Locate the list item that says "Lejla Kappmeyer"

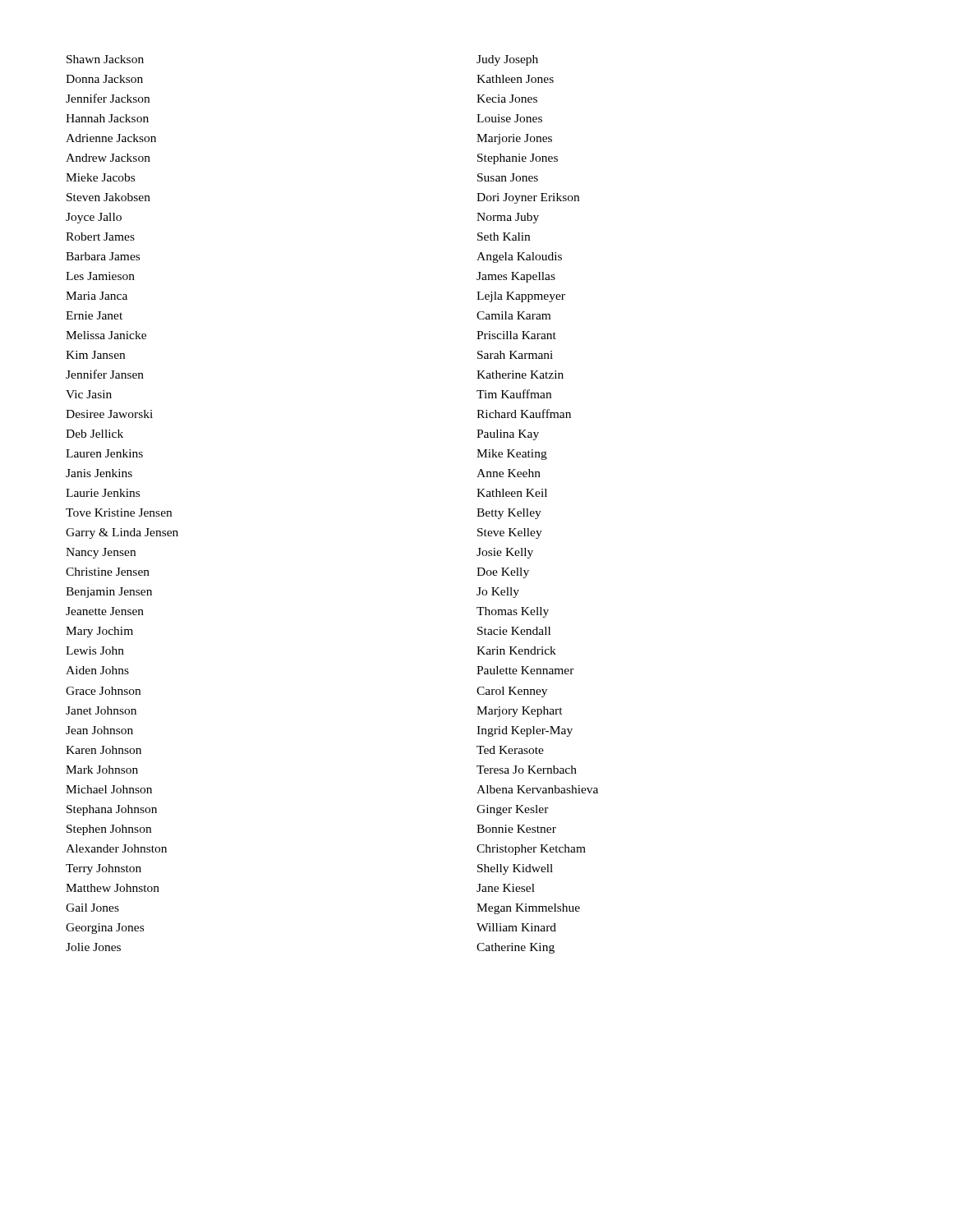pyautogui.click(x=521, y=295)
